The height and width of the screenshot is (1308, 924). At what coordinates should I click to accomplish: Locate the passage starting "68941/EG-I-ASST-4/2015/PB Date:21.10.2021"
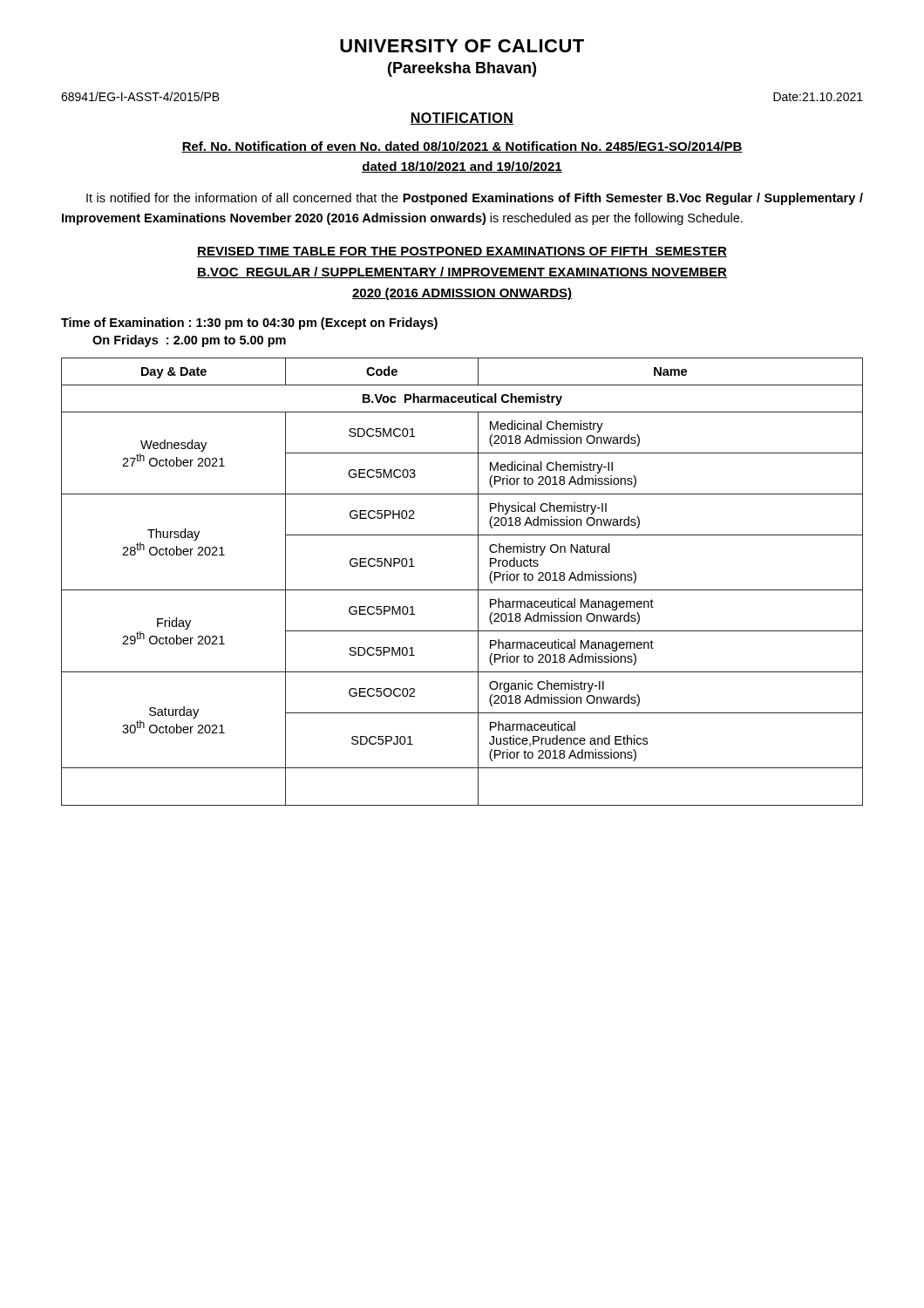(x=133, y=96)
